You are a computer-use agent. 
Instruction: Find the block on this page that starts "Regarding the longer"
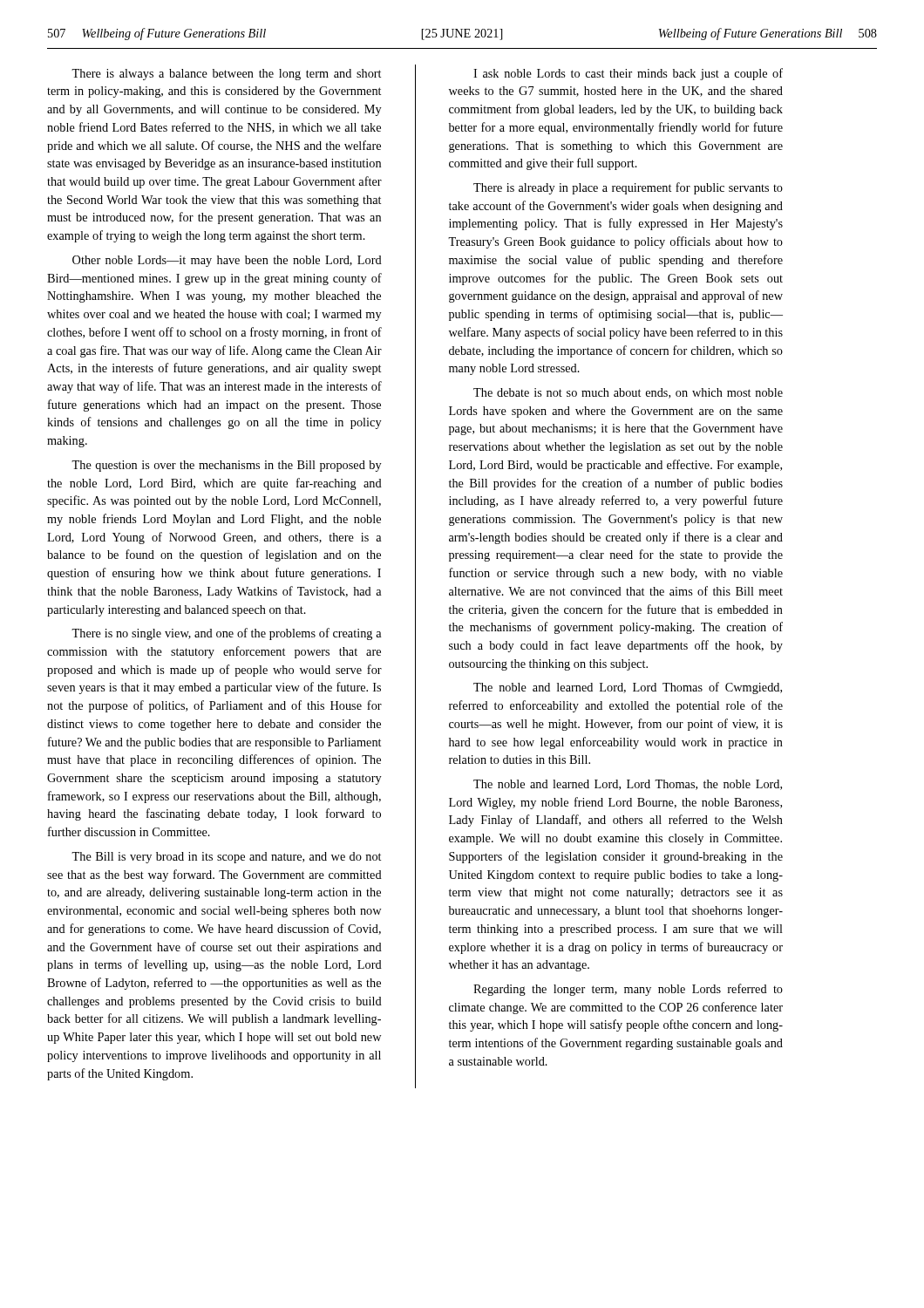click(616, 1025)
